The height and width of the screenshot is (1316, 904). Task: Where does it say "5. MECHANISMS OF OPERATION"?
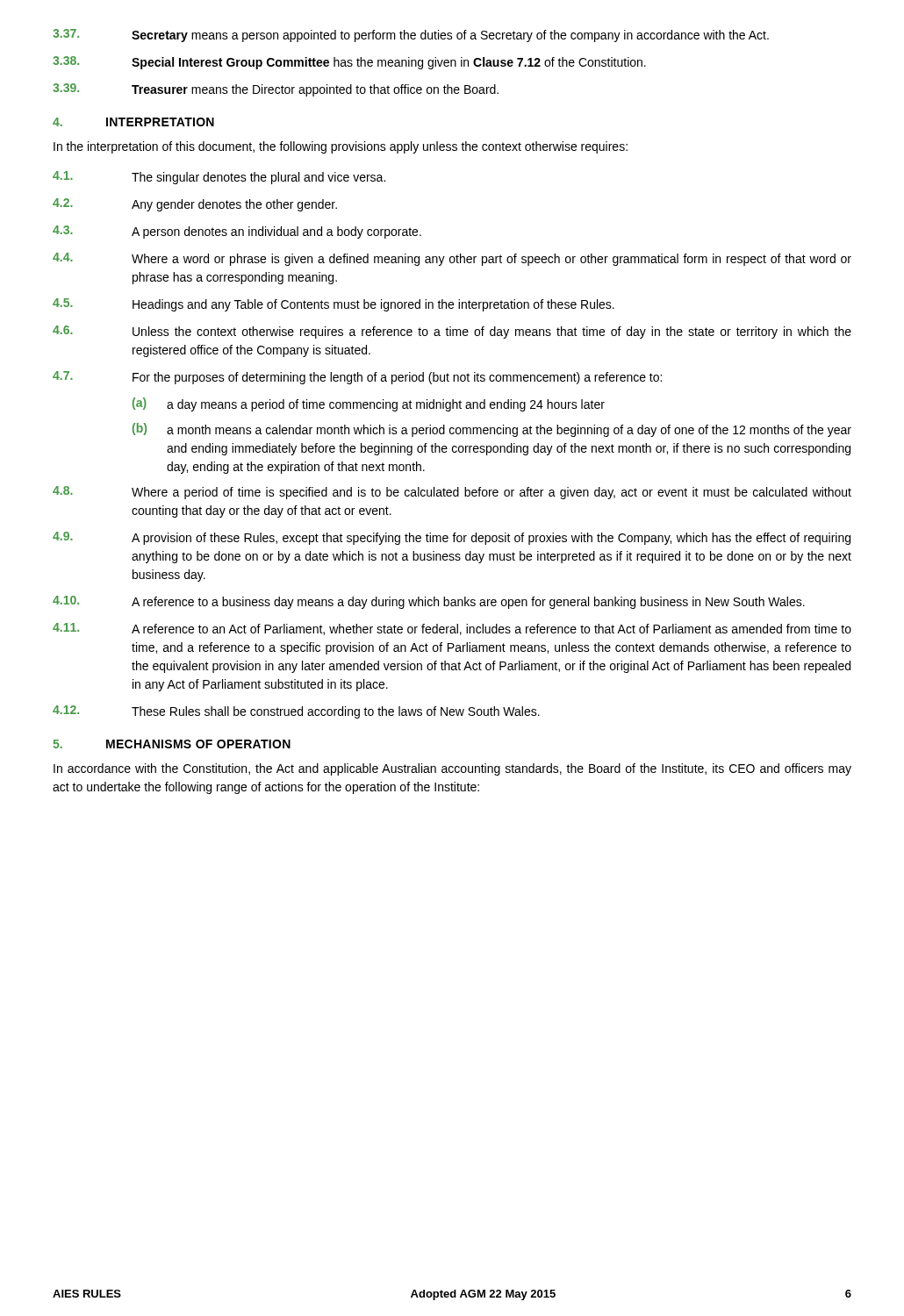172,744
